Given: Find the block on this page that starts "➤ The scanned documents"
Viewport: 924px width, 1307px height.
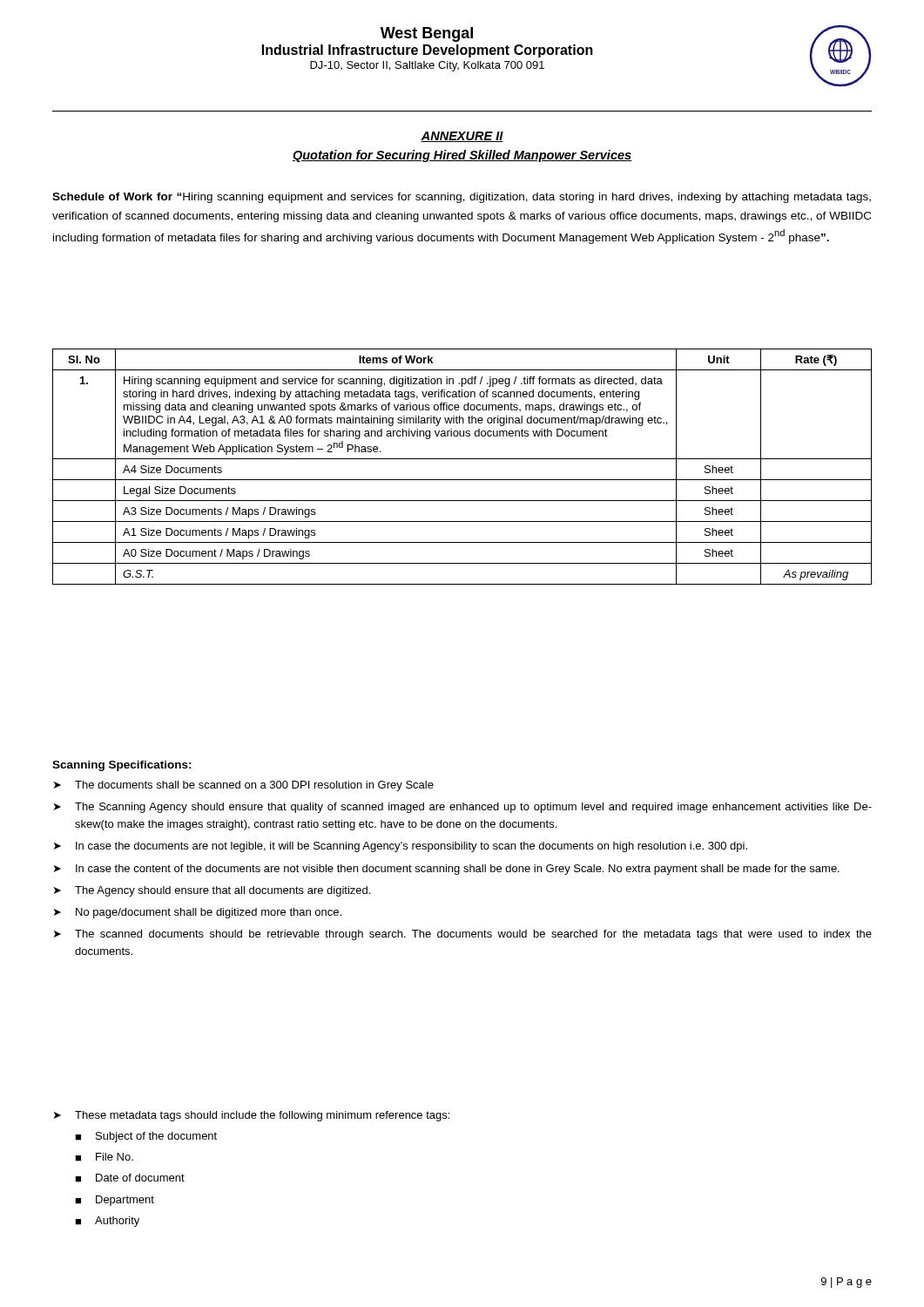Looking at the screenshot, I should (x=462, y=943).
